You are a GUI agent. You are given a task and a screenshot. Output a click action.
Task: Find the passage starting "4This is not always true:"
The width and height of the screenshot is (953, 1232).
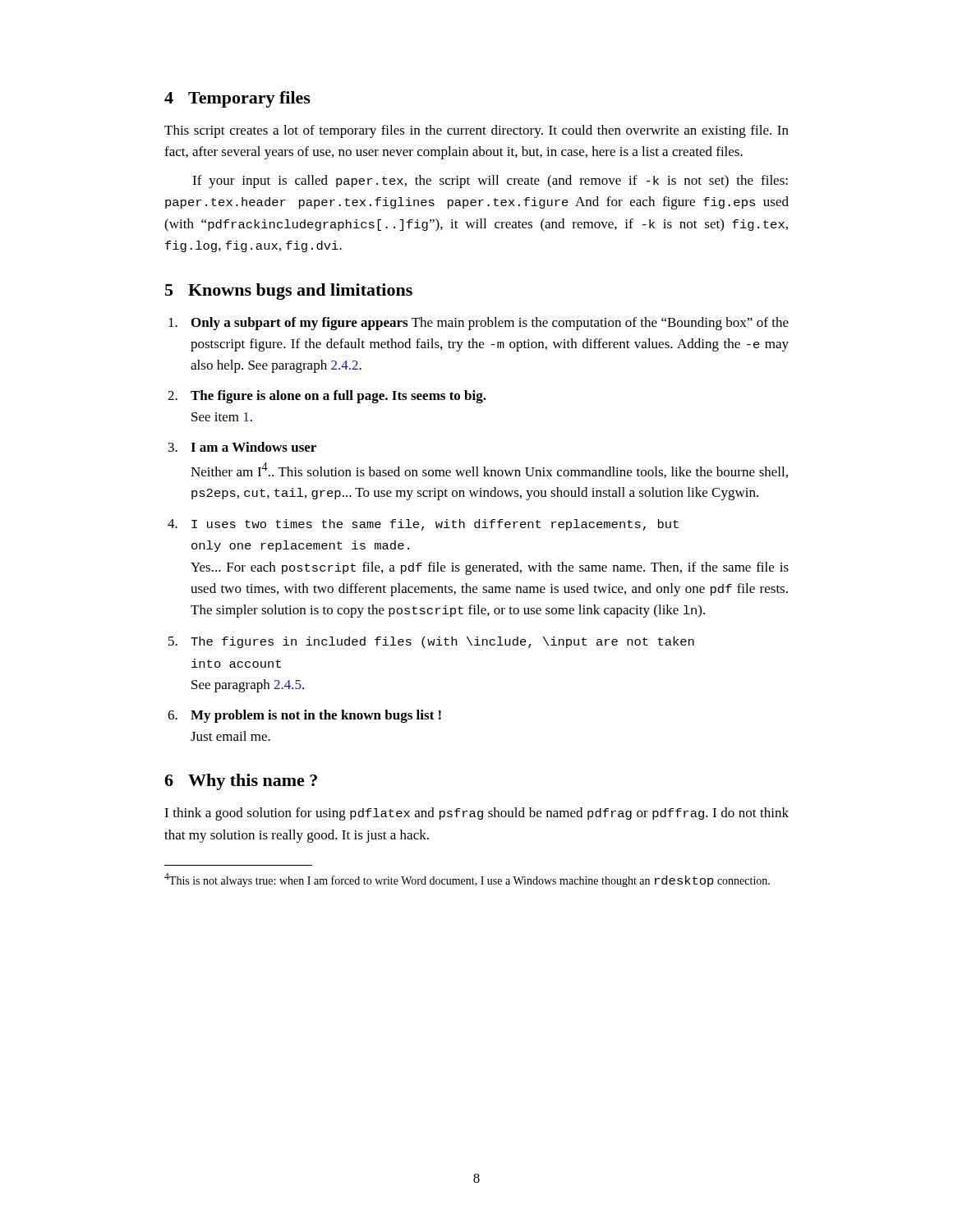[476, 881]
